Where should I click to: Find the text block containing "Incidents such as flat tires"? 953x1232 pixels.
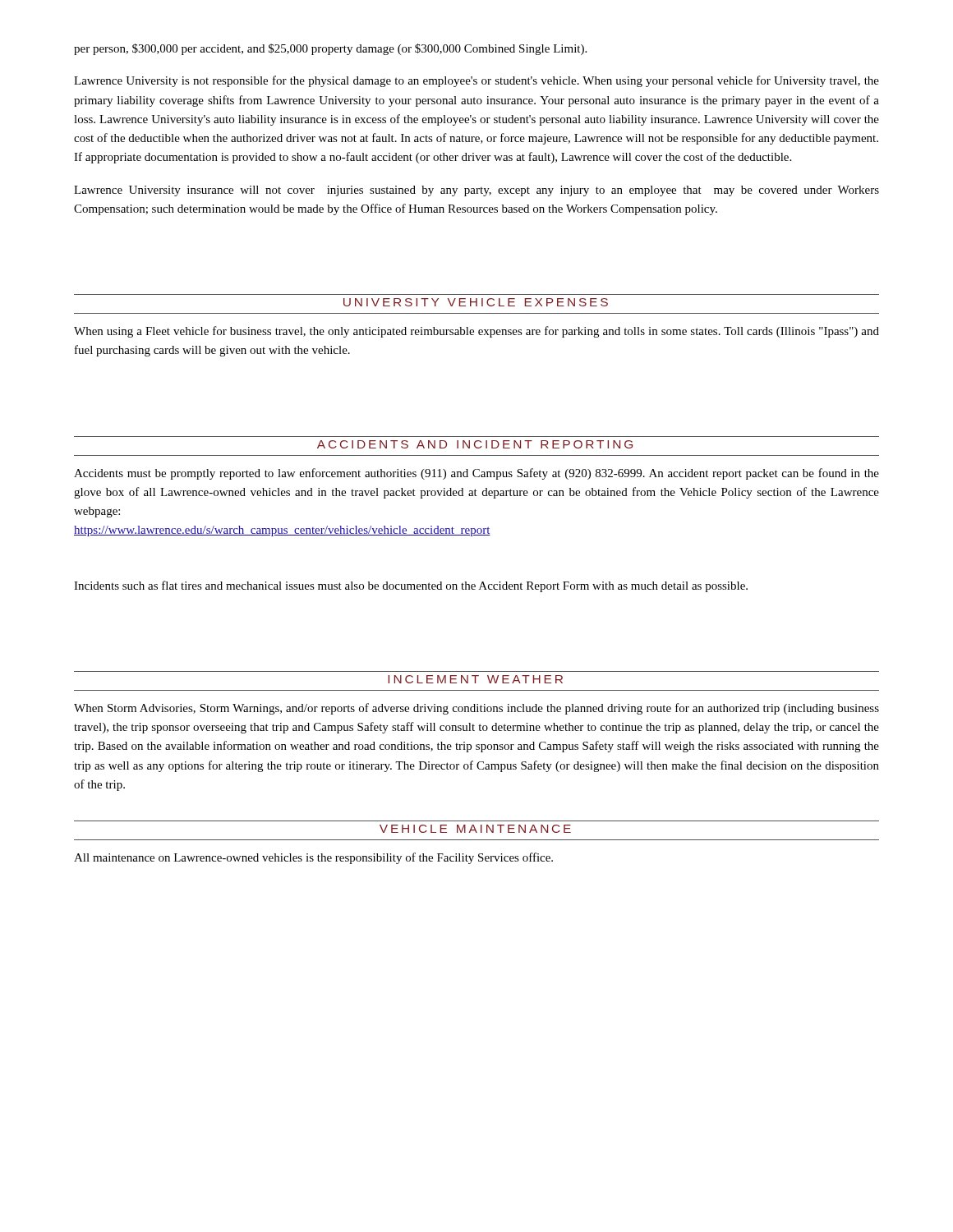[411, 585]
